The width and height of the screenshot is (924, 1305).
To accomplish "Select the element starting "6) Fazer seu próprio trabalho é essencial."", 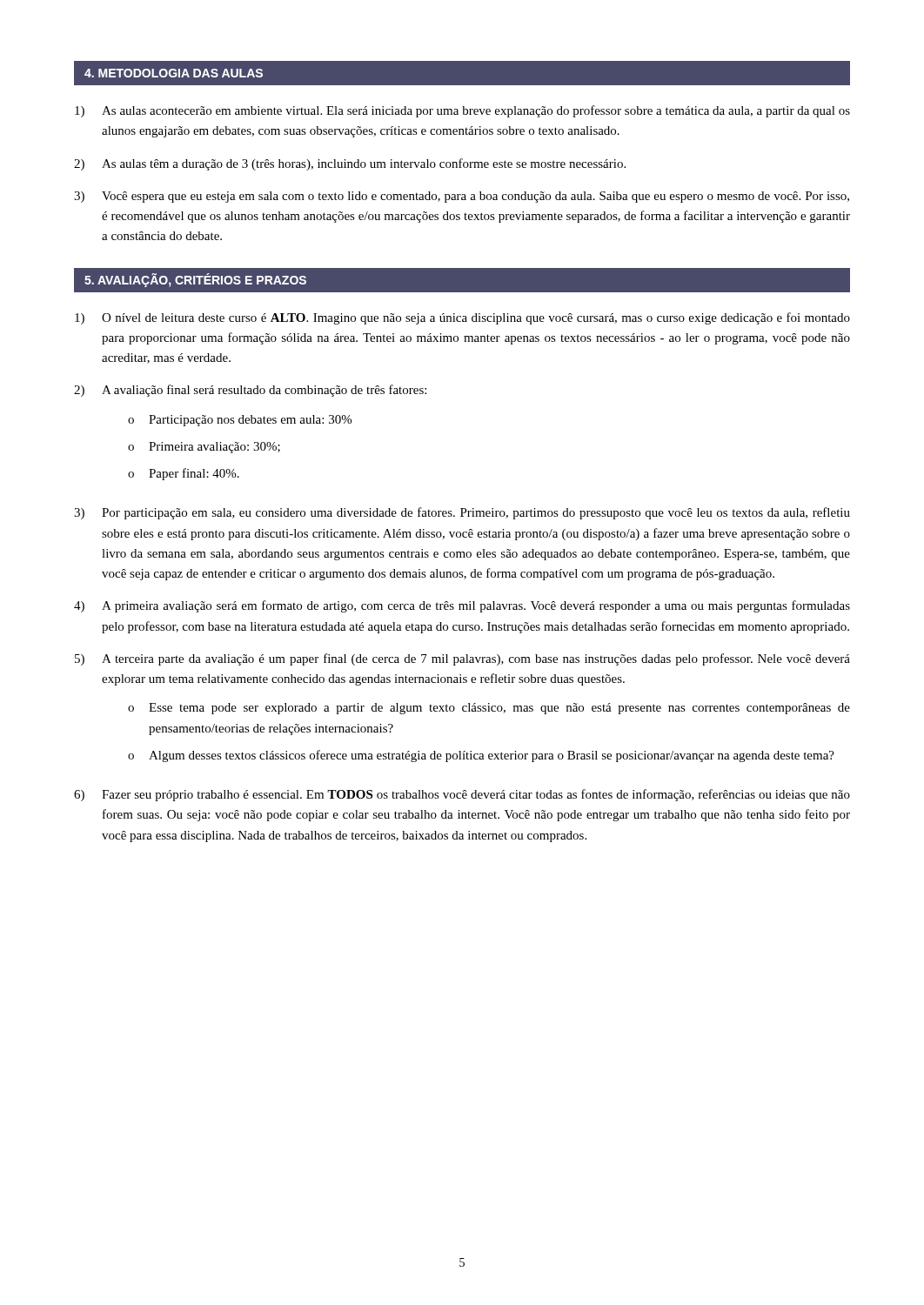I will tap(462, 815).
